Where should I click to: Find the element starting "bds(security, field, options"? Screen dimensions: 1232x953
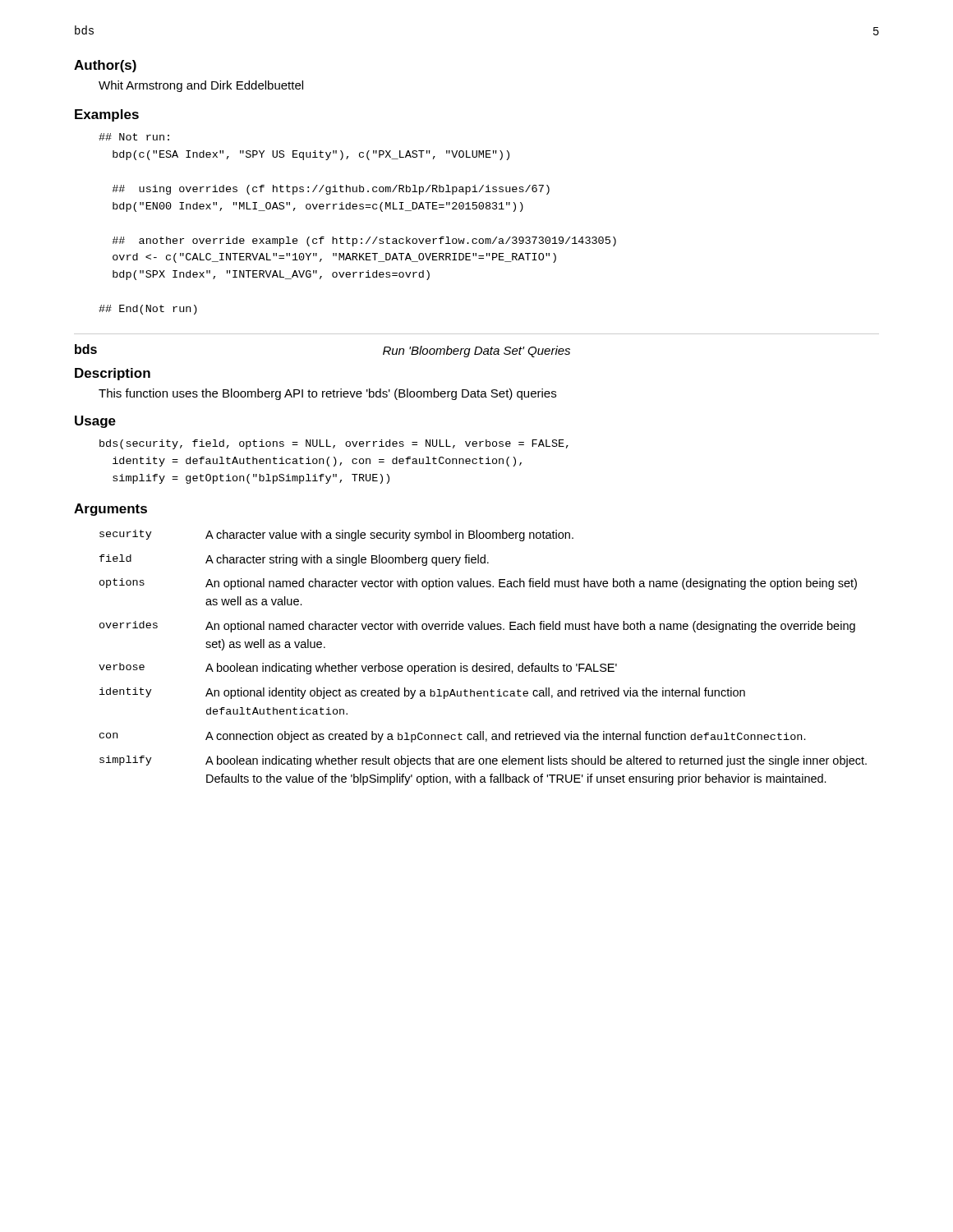coord(489,462)
